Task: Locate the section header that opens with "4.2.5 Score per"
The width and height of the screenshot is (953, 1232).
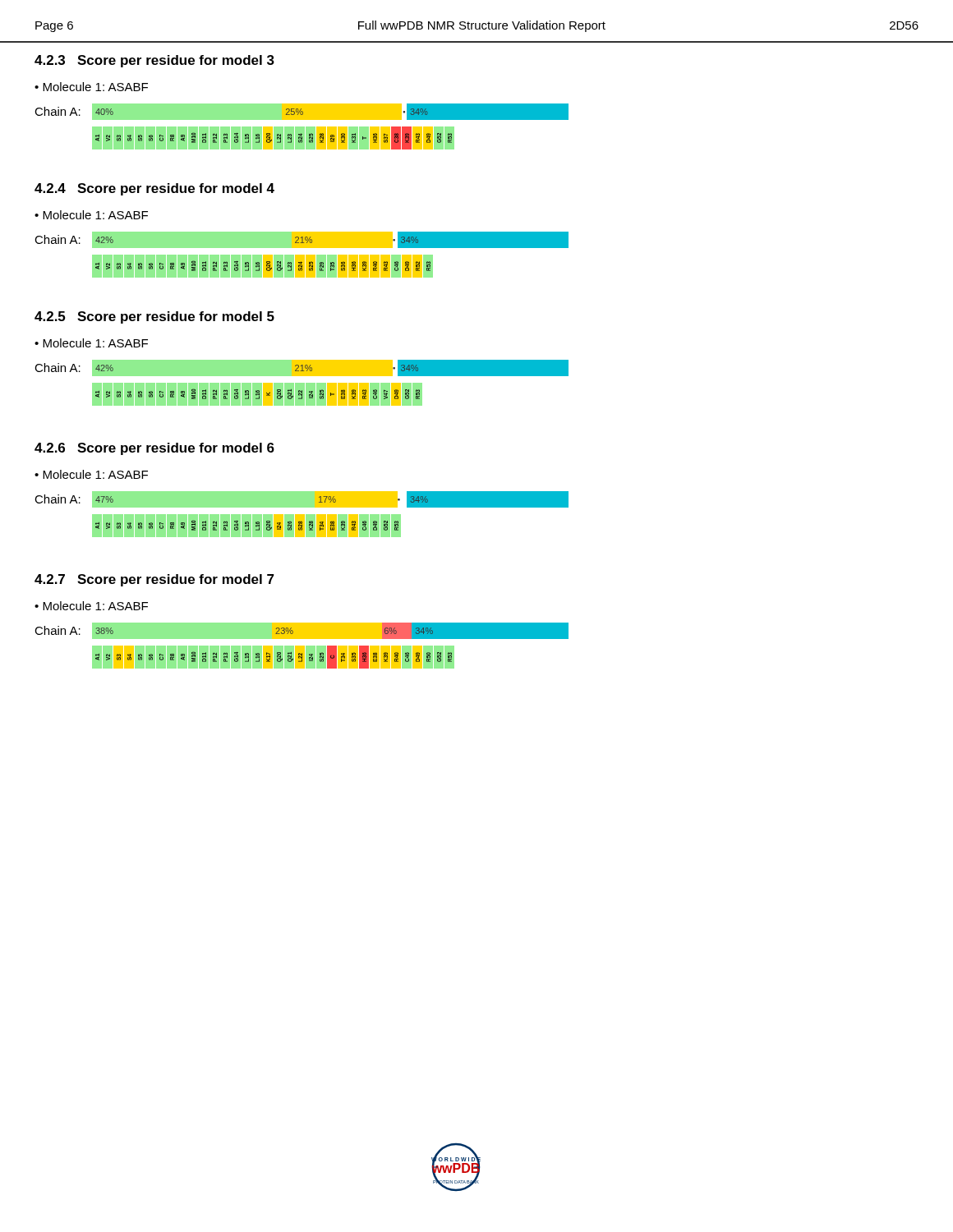Action: [154, 317]
